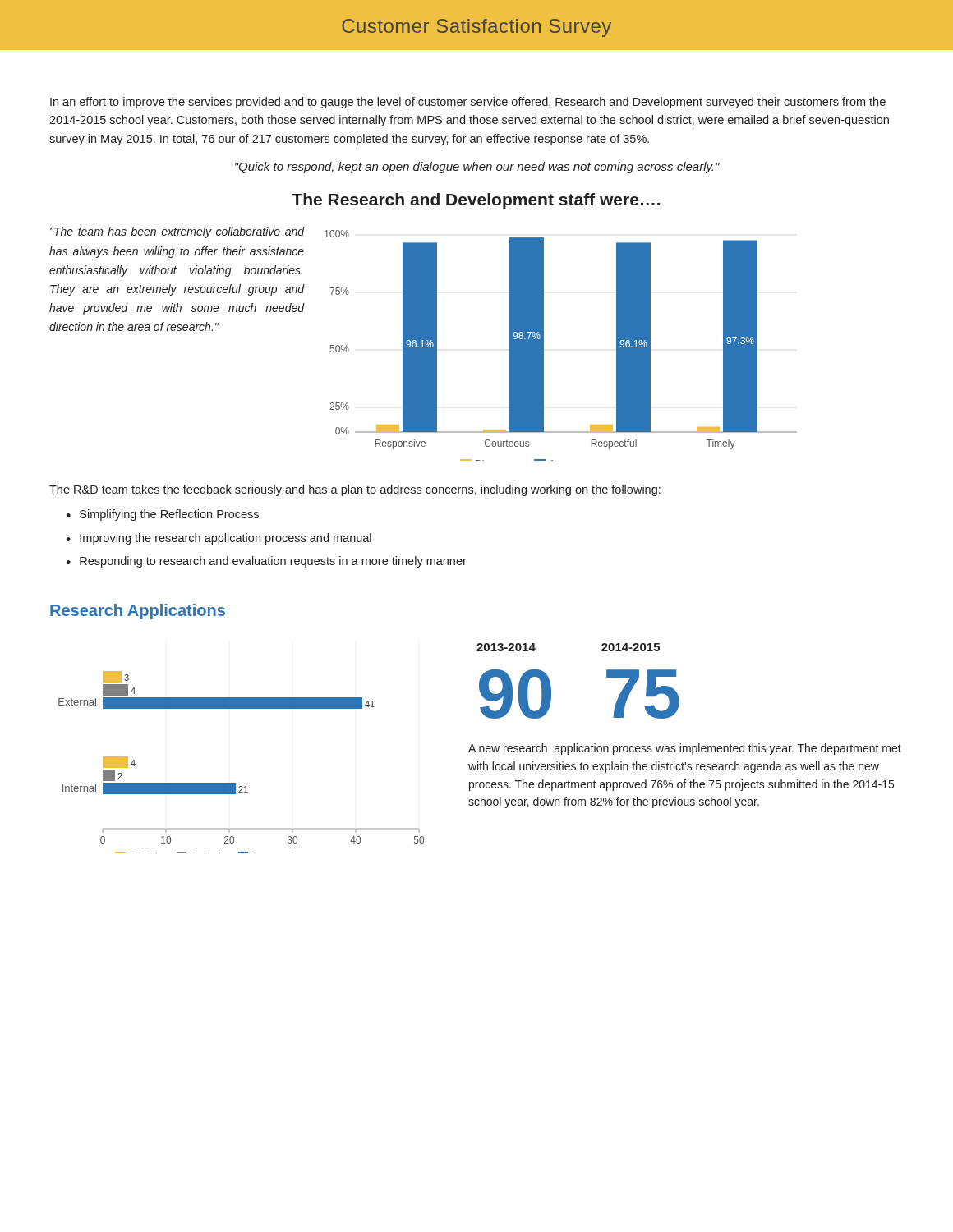Image resolution: width=953 pixels, height=1232 pixels.
Task: Find the block on this page that starts "In an effort to improve"
Action: click(469, 120)
